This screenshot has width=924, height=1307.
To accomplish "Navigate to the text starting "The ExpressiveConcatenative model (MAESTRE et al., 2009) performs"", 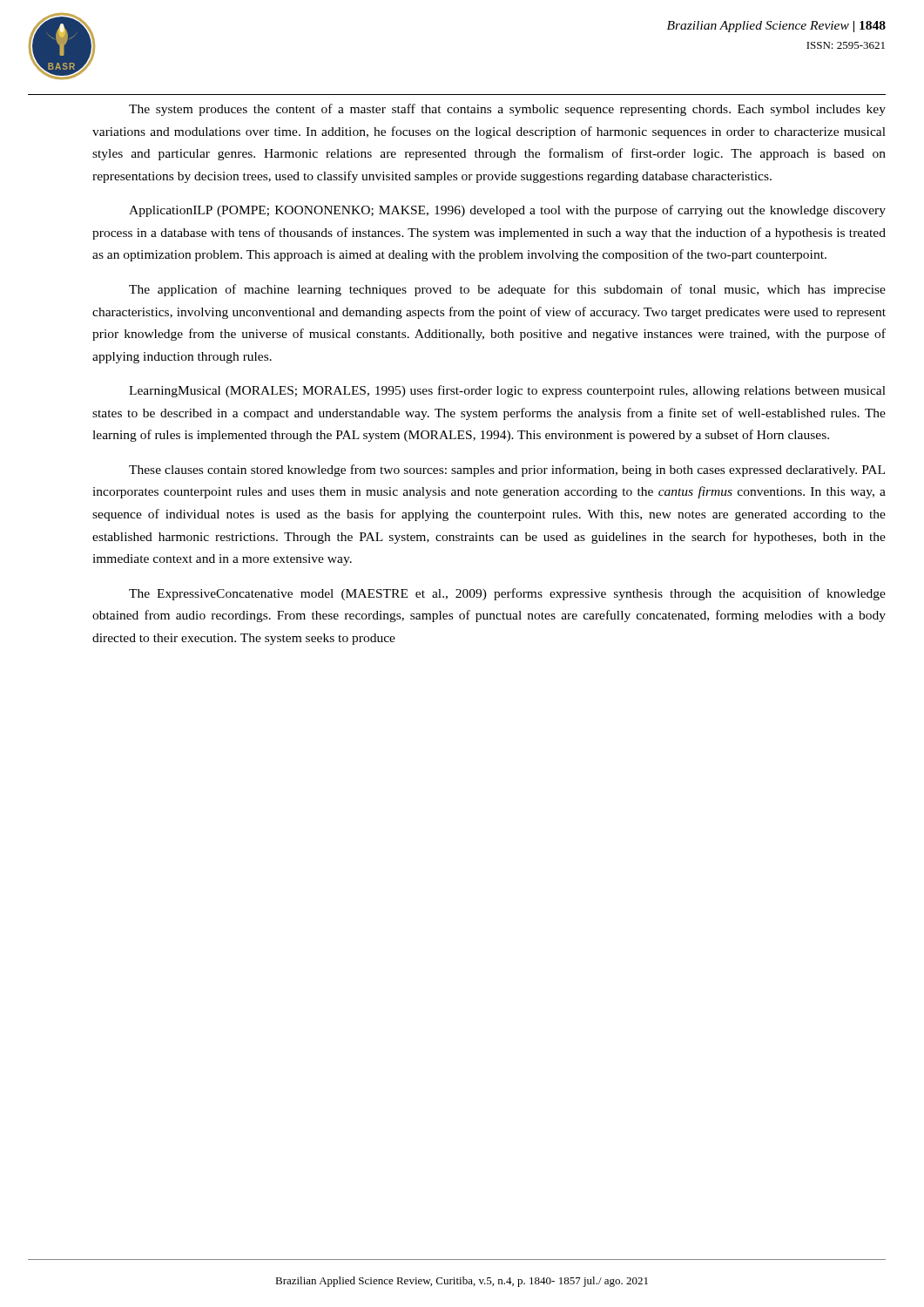I will pos(489,615).
